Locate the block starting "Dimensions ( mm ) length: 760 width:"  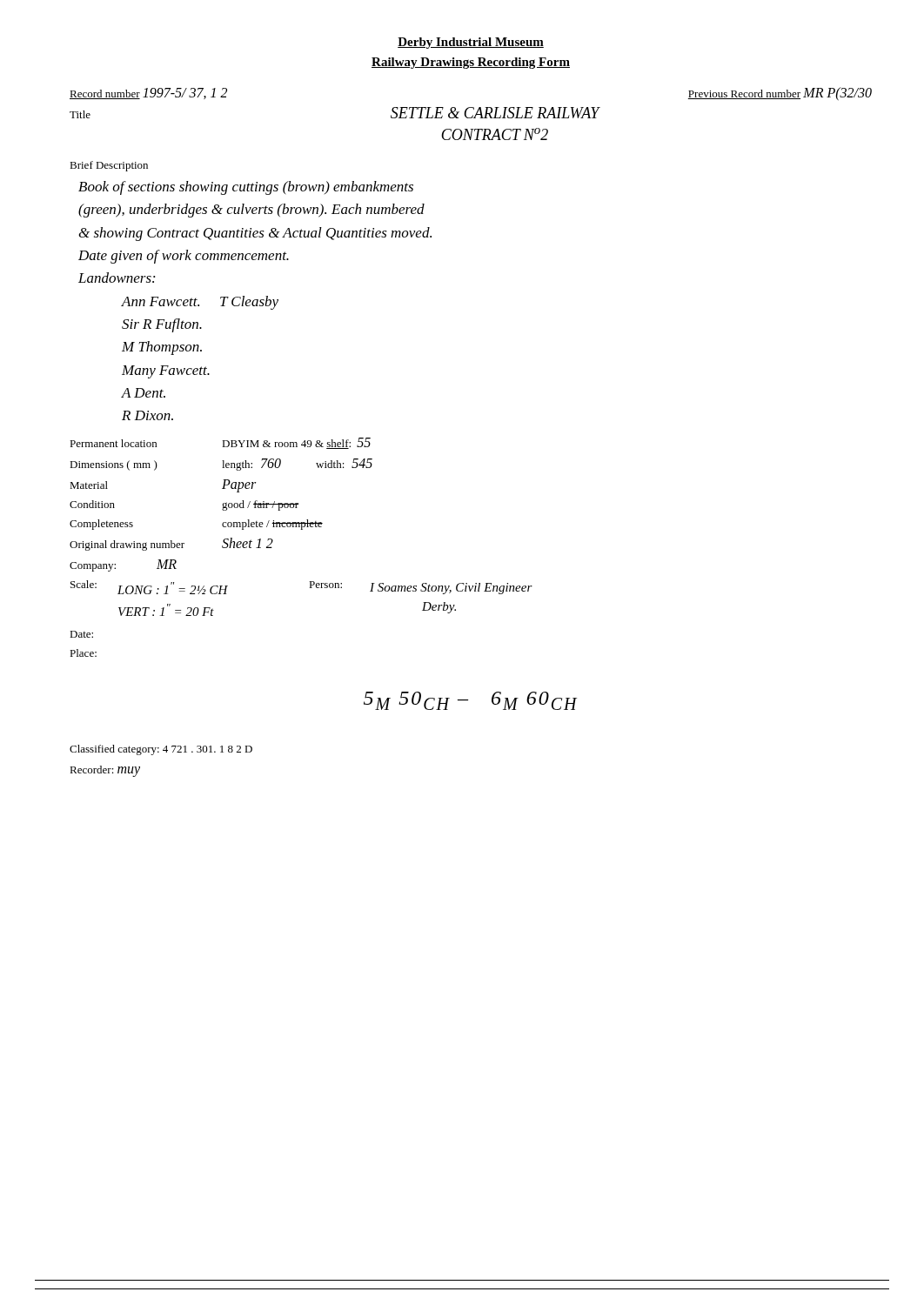[x=221, y=464]
